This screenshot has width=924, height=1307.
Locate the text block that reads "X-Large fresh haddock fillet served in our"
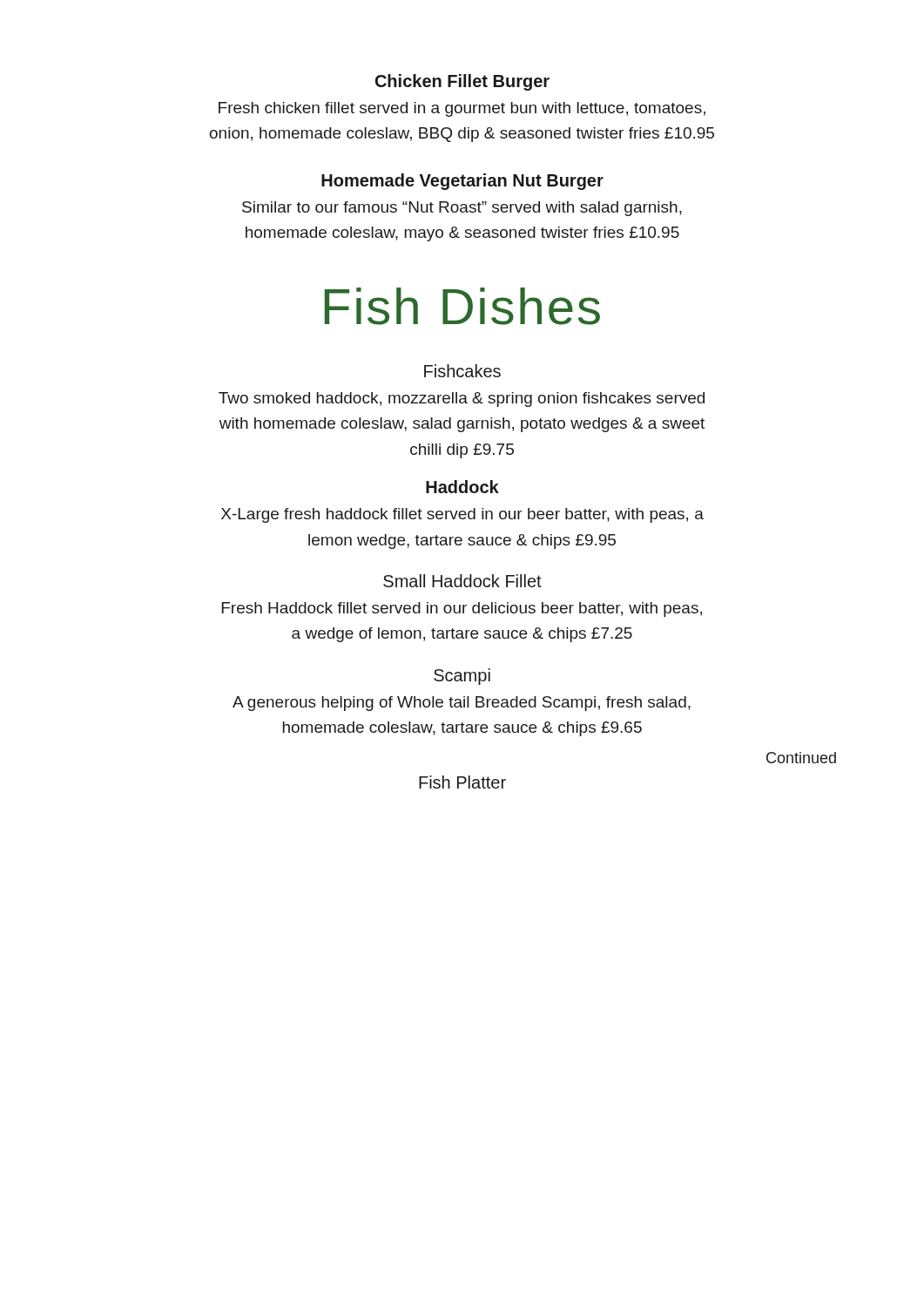pyautogui.click(x=462, y=527)
